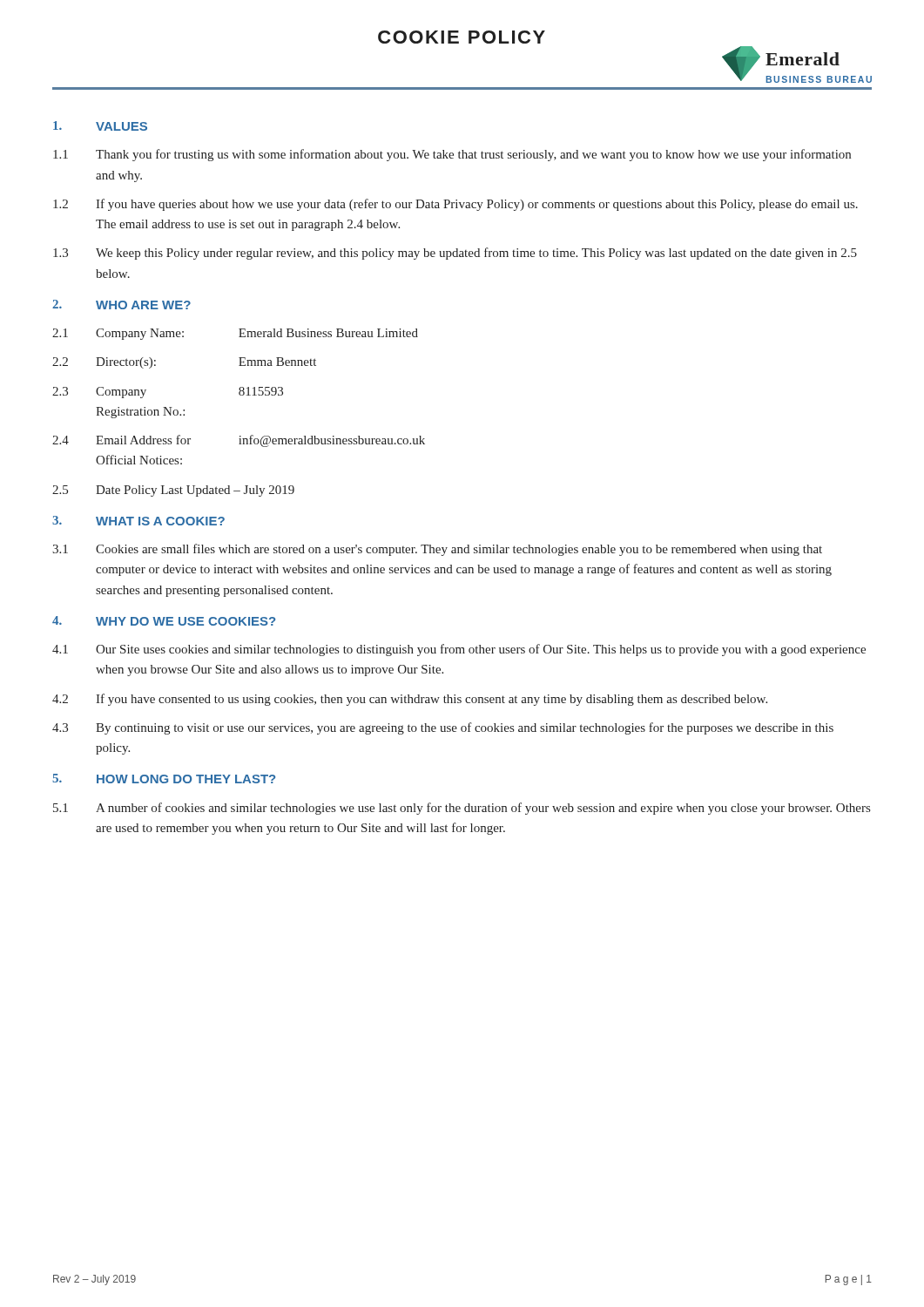
Task: Select the list item containing "Thank you for trusting us with some information"
Action: click(x=474, y=165)
